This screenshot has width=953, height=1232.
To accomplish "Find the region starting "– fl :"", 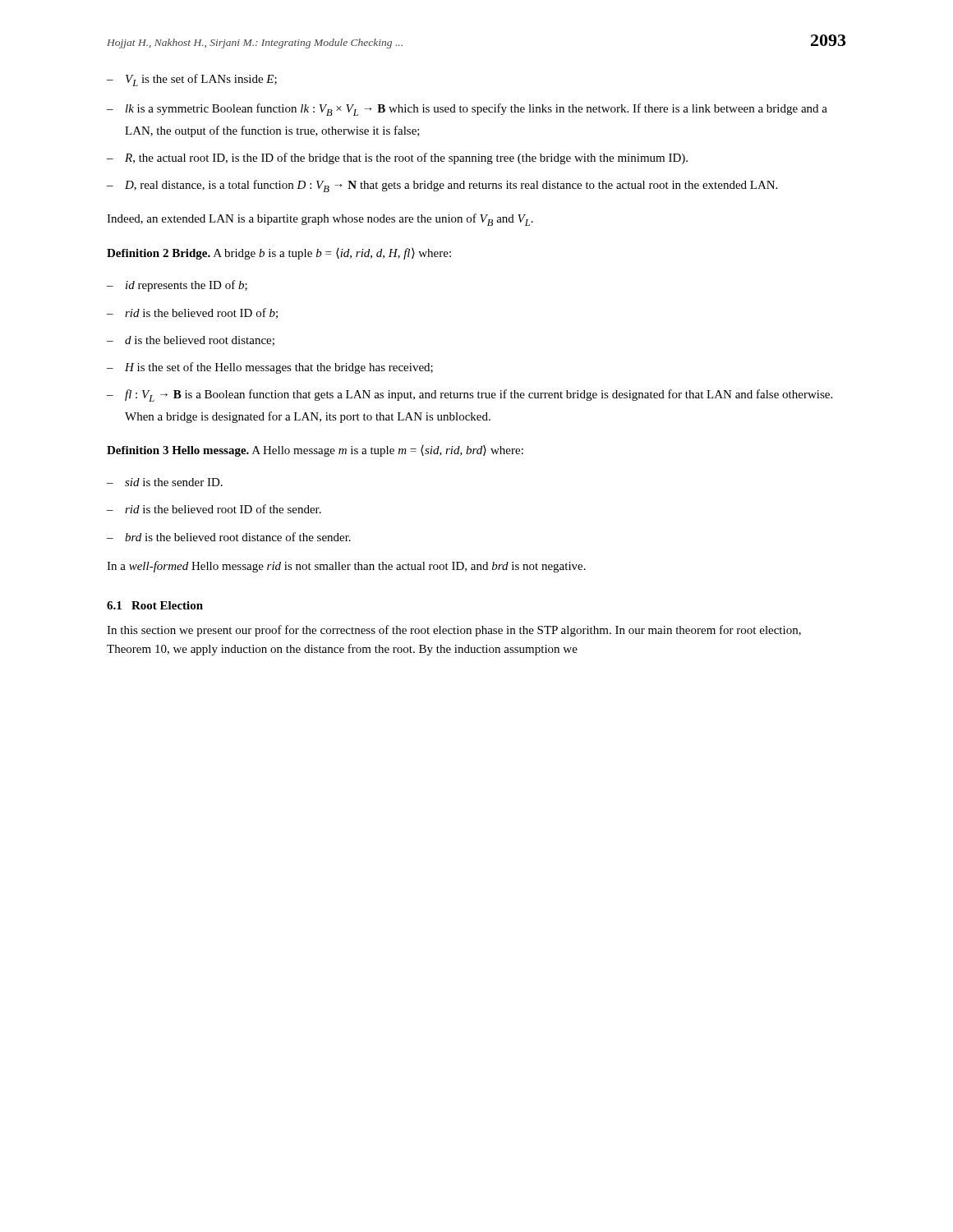I will coord(476,406).
